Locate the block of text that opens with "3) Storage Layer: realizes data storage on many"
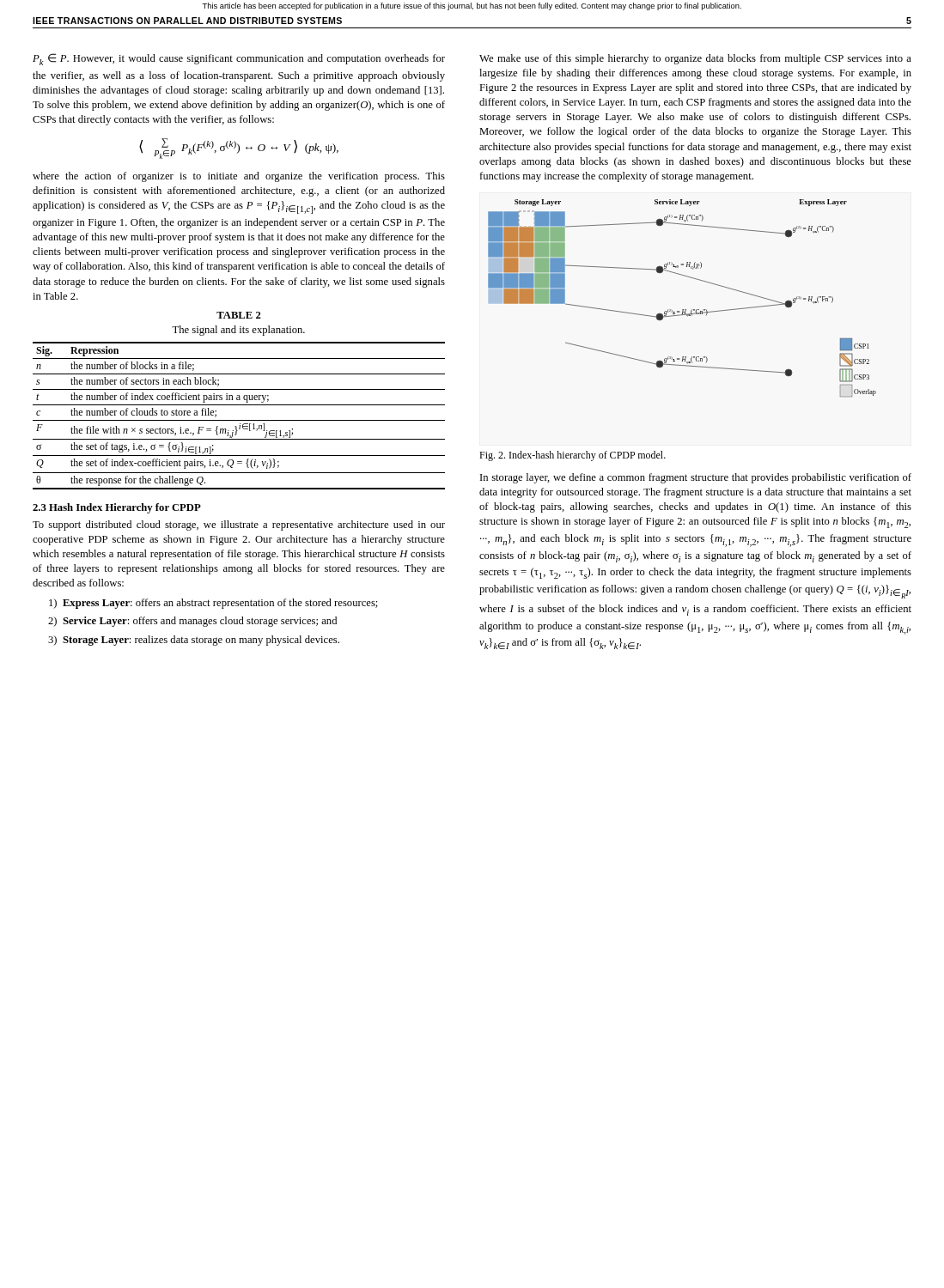Image resolution: width=944 pixels, height=1288 pixels. (194, 639)
